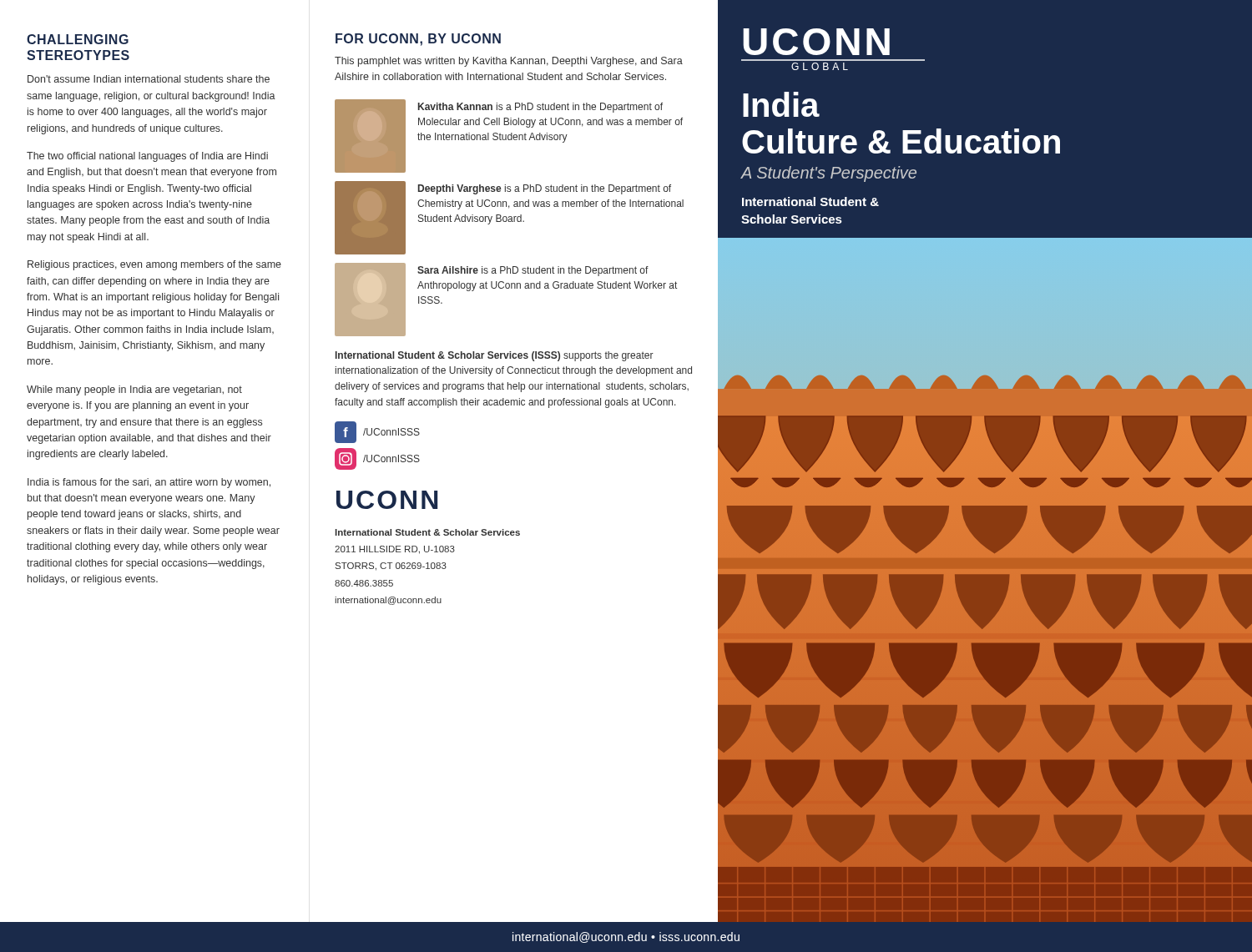Point to the block beginning "The two official national languages of India are"
This screenshot has height=952, width=1252.
152,196
